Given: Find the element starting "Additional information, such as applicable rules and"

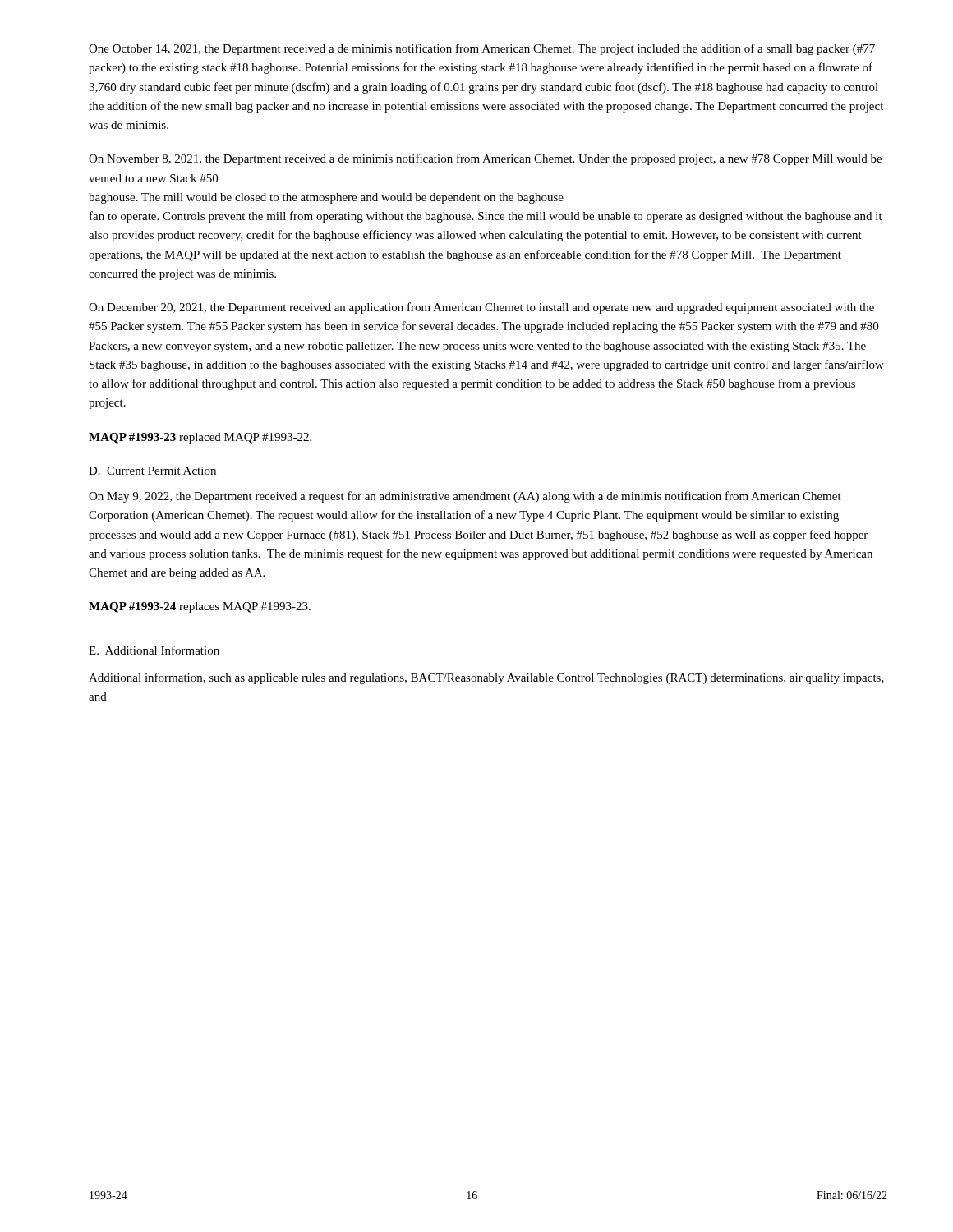Looking at the screenshot, I should coord(486,687).
